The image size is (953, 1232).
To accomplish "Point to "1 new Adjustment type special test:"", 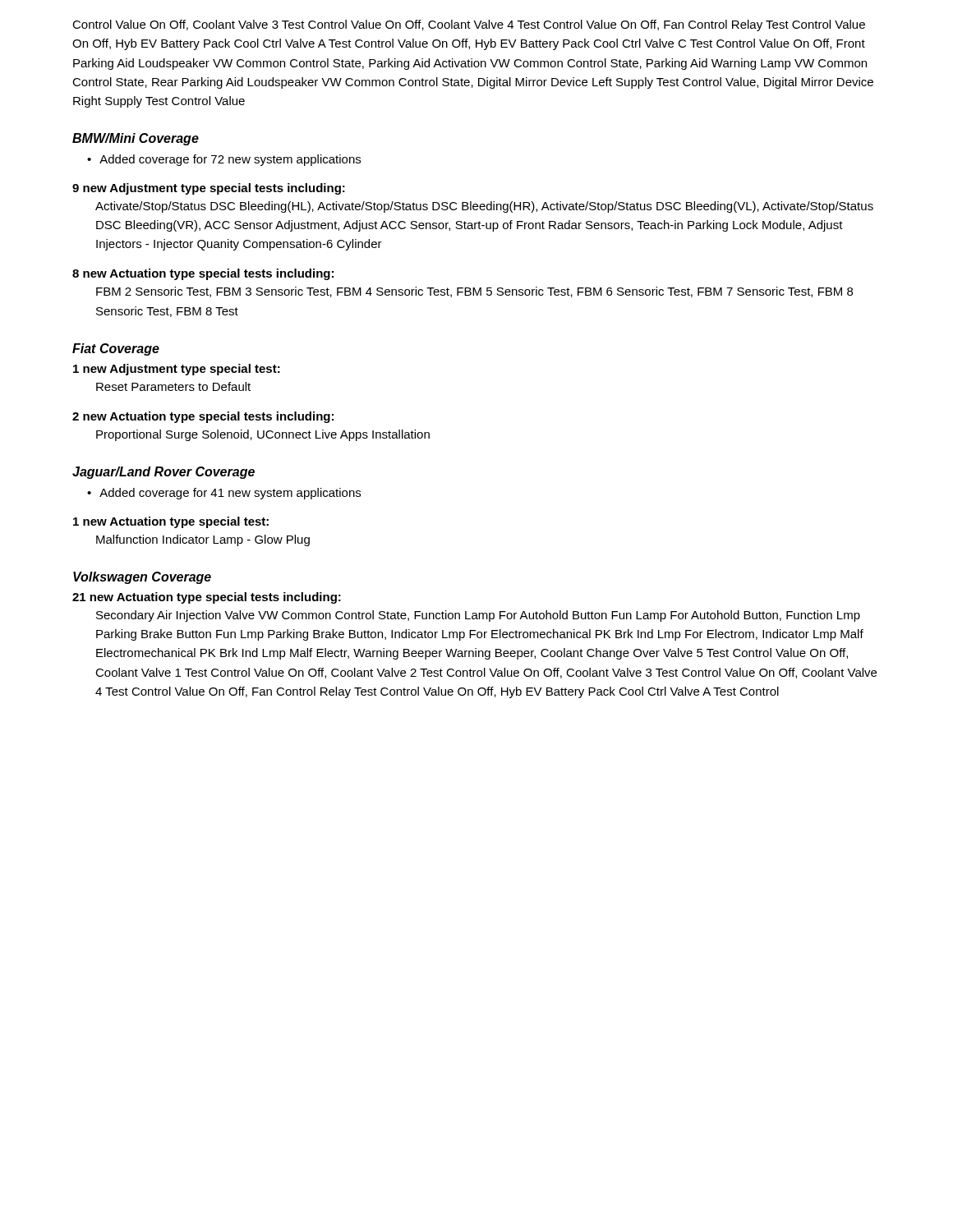I will (x=177, y=368).
